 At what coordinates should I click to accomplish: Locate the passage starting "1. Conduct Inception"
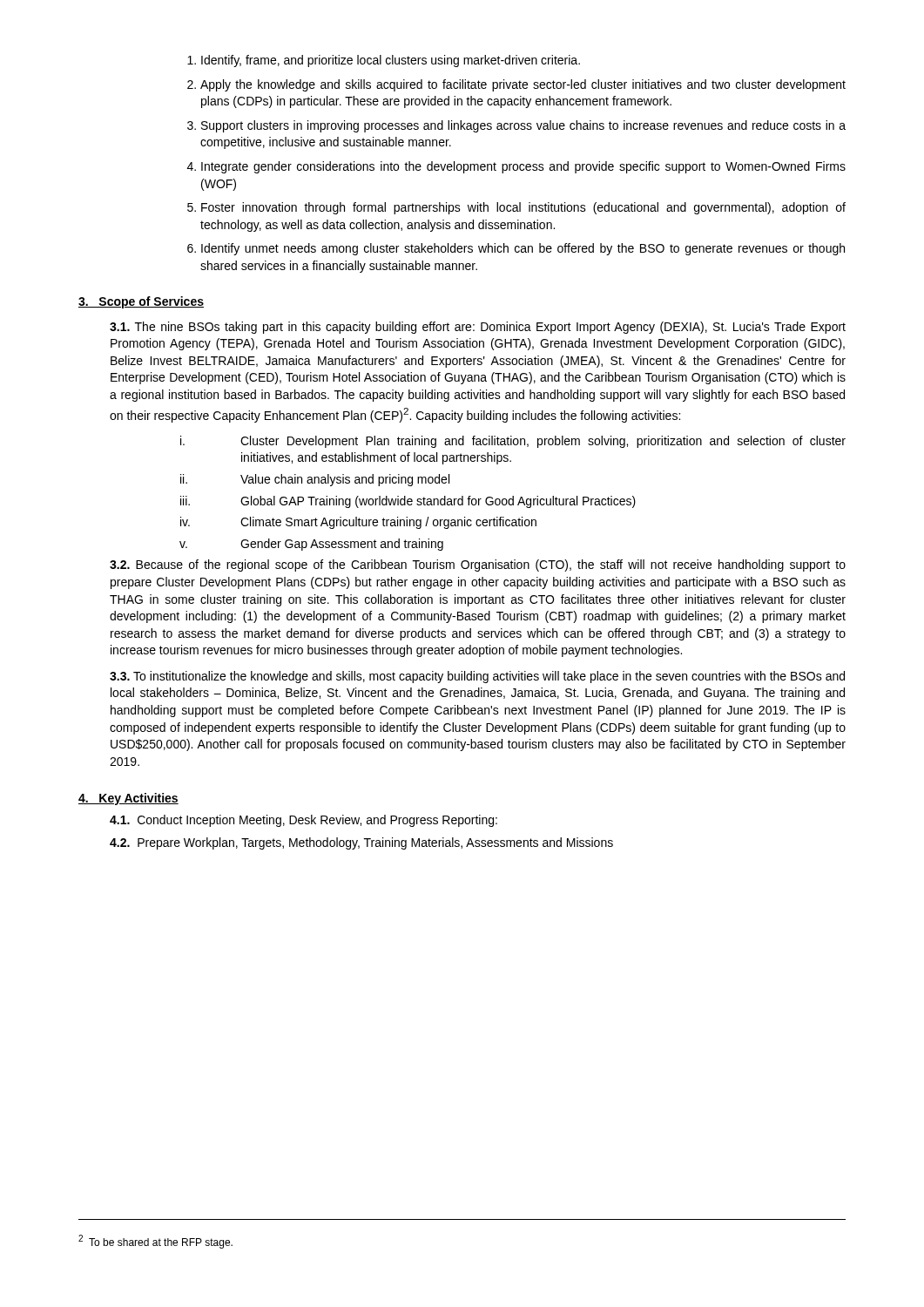pos(304,820)
